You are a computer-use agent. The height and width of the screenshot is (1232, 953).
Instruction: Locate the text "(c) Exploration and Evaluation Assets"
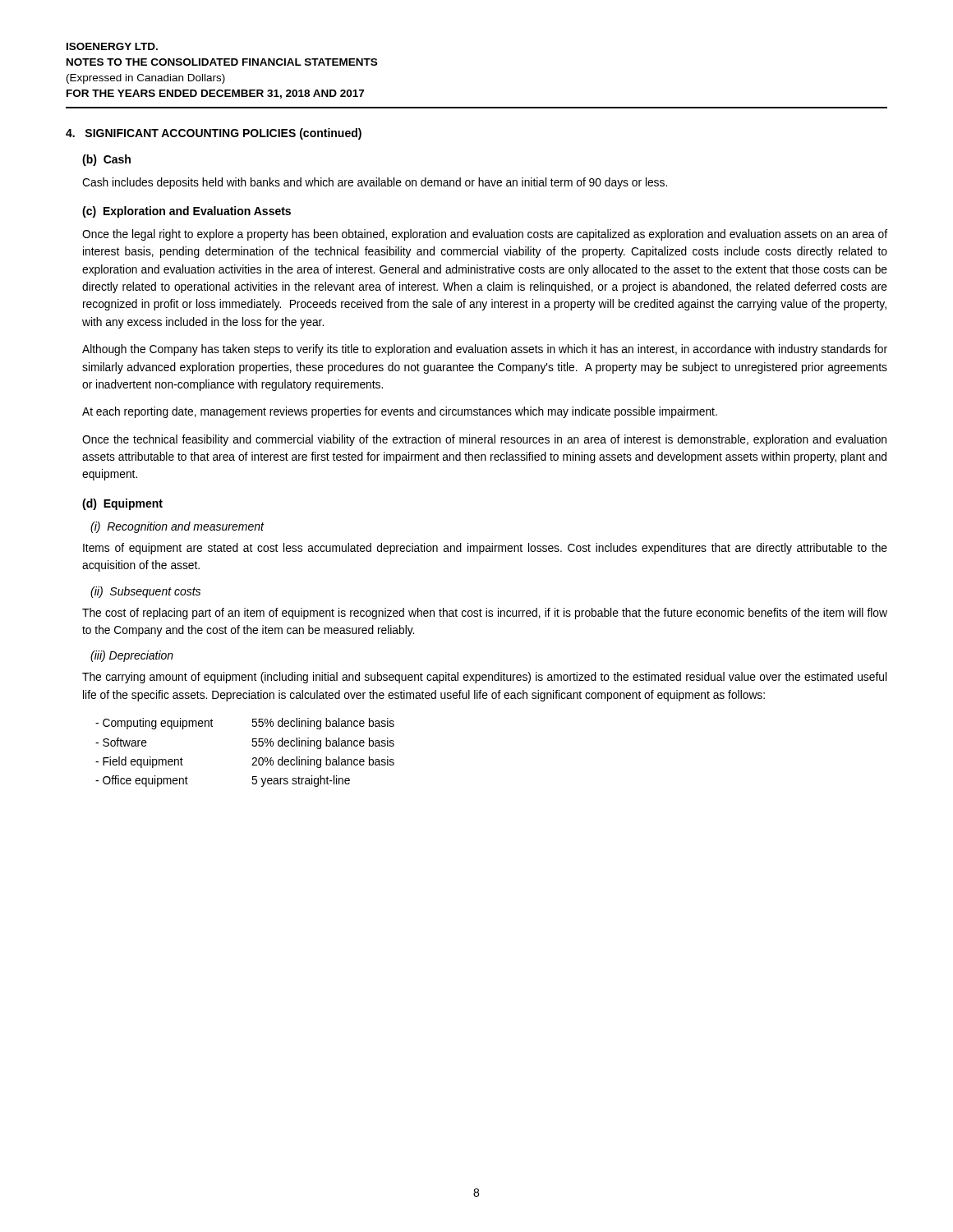pos(187,211)
